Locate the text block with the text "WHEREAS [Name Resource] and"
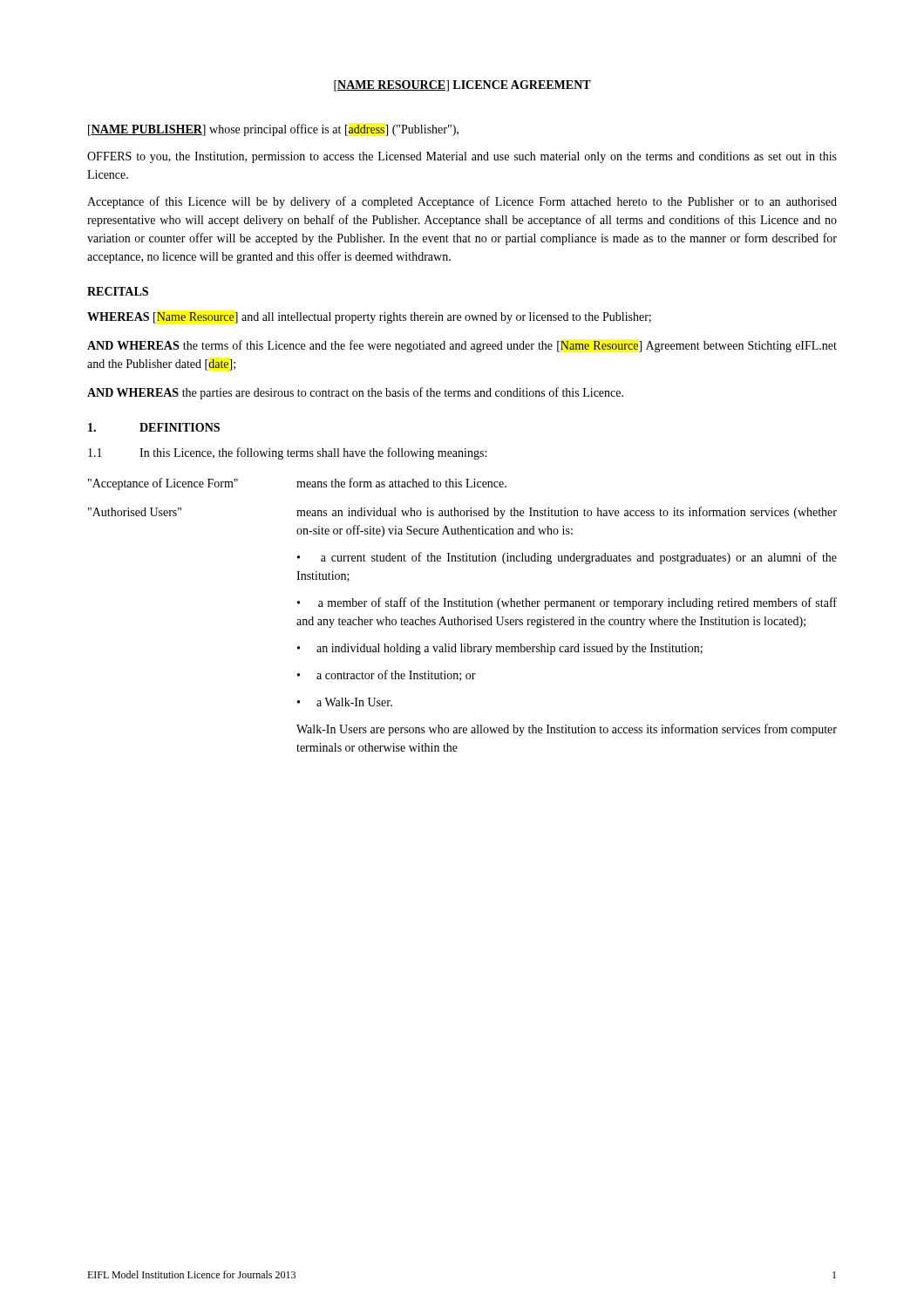The width and height of the screenshot is (924, 1308). tap(369, 317)
